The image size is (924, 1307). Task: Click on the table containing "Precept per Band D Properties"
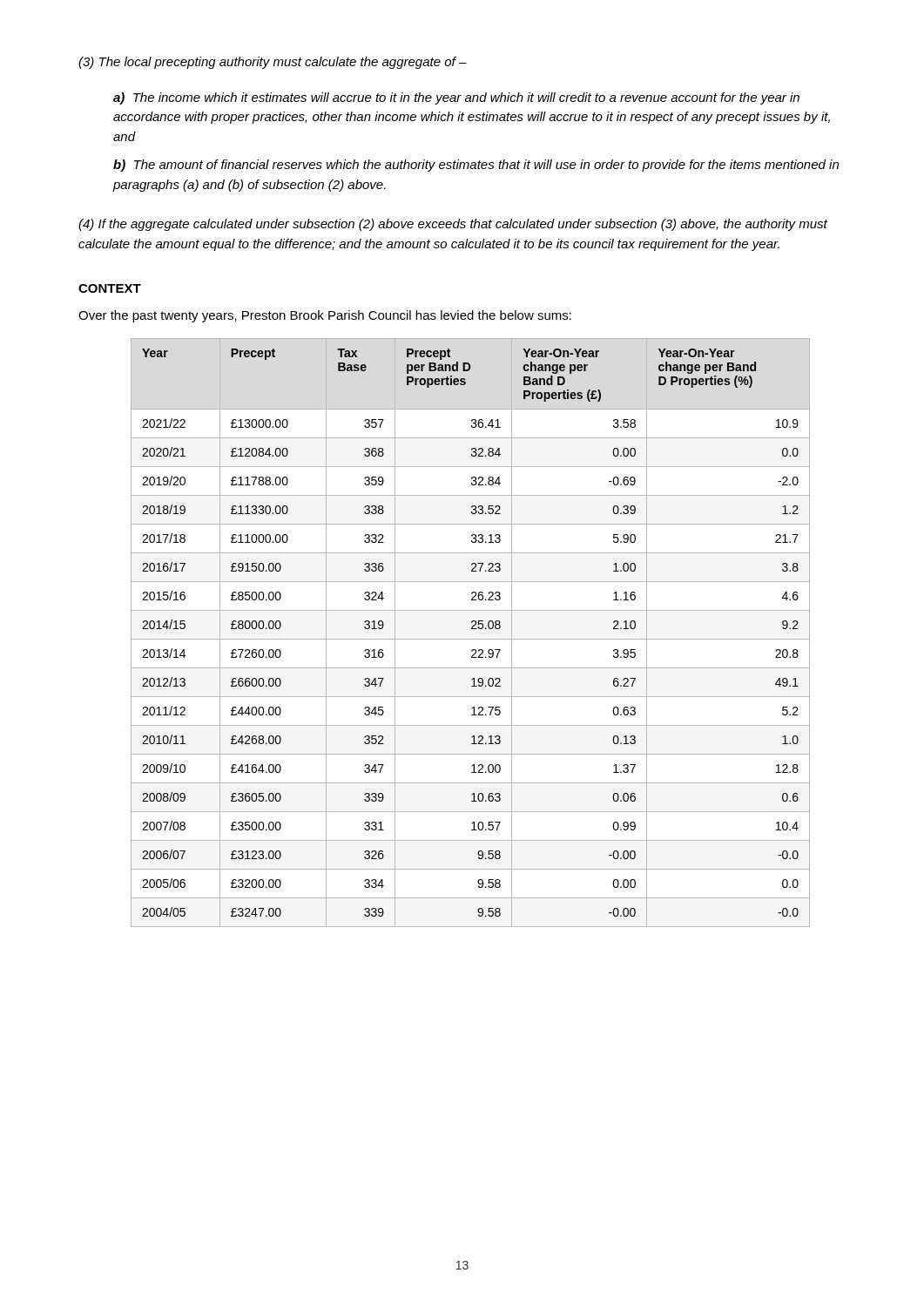tap(462, 632)
